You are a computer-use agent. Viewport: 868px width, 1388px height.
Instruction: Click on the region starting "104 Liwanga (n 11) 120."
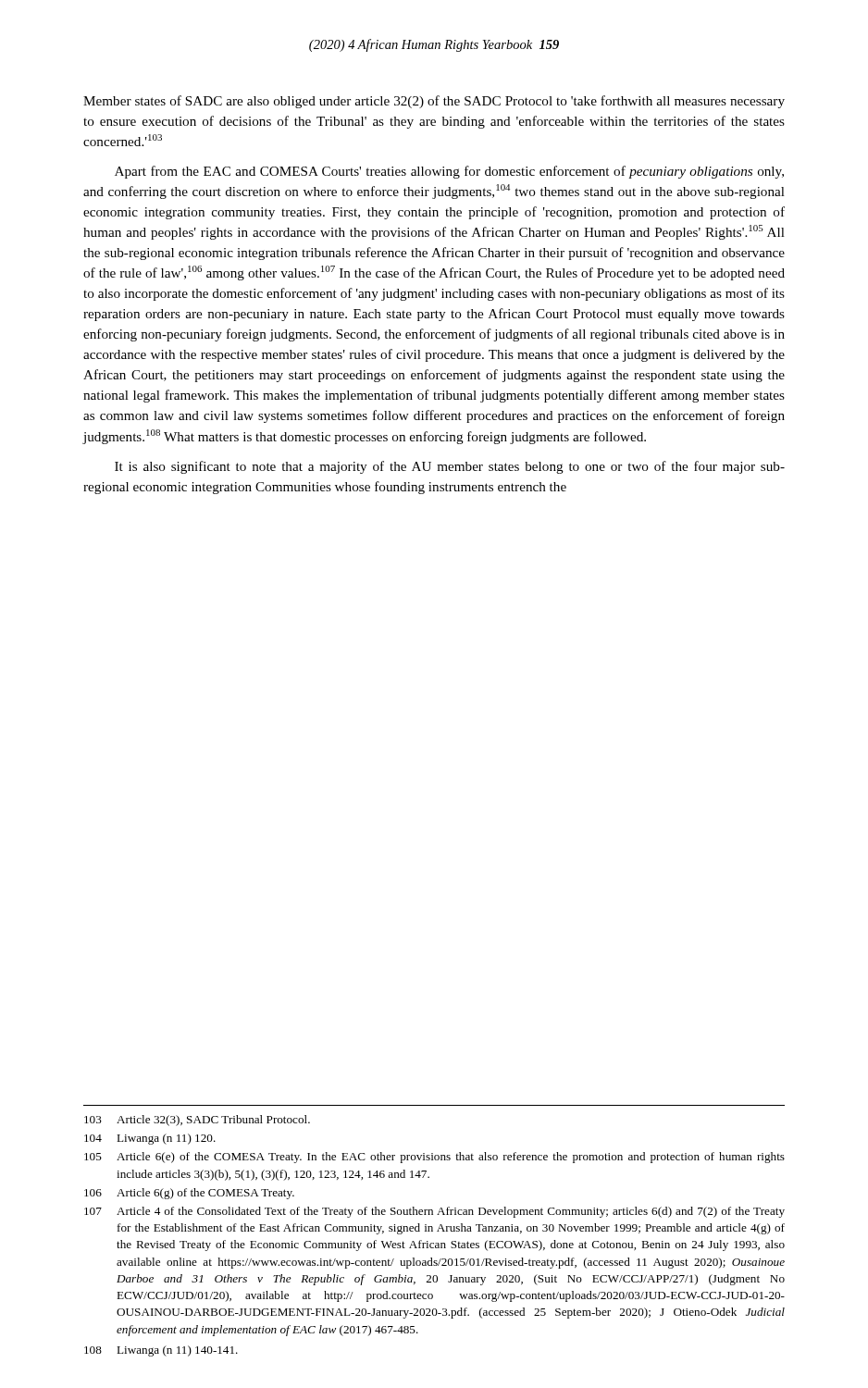point(150,1139)
